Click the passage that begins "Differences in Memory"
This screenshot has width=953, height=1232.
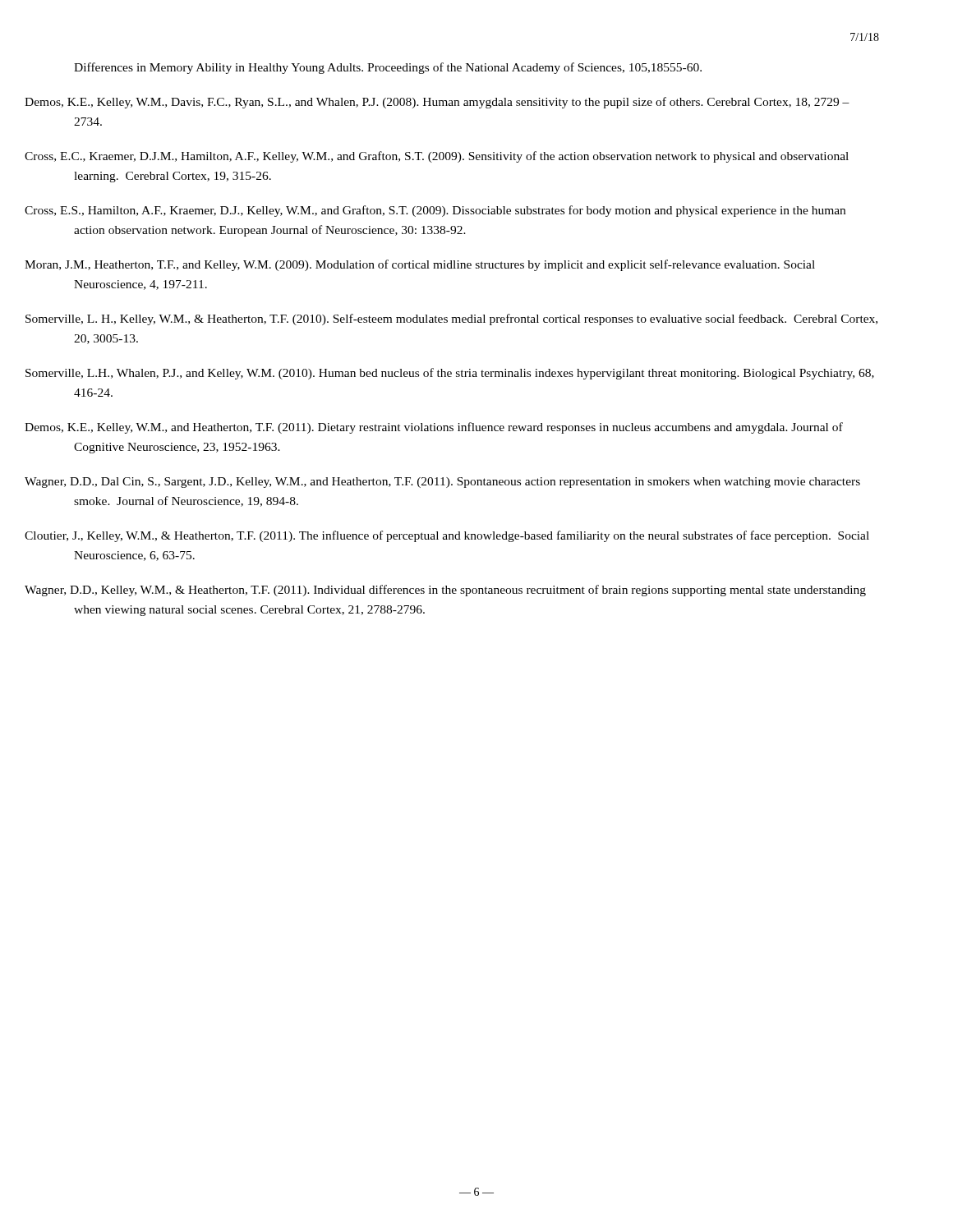pyautogui.click(x=476, y=67)
